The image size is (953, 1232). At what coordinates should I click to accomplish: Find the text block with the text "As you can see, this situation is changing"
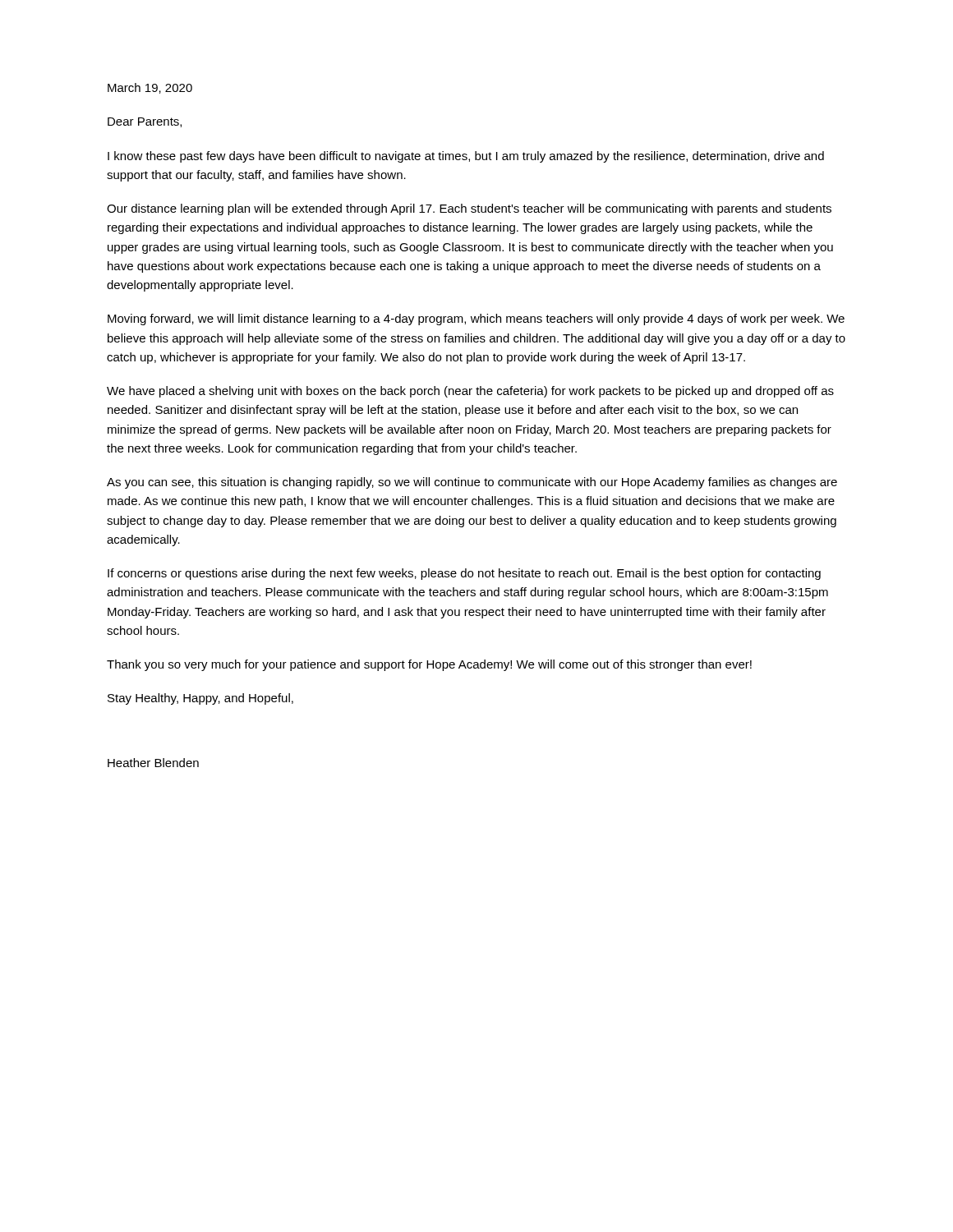472,510
